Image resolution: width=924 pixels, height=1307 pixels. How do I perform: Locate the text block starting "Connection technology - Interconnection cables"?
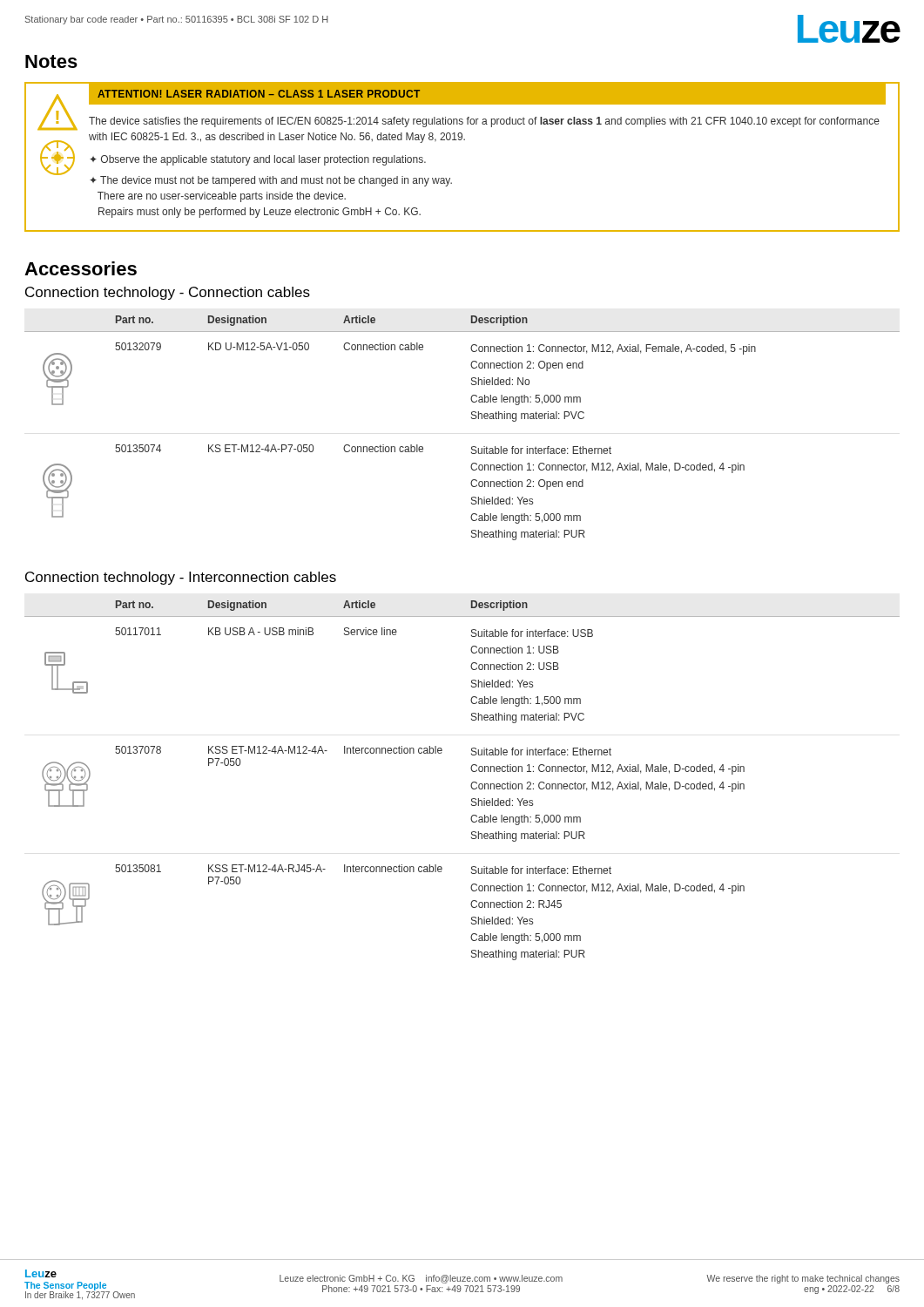coord(180,577)
